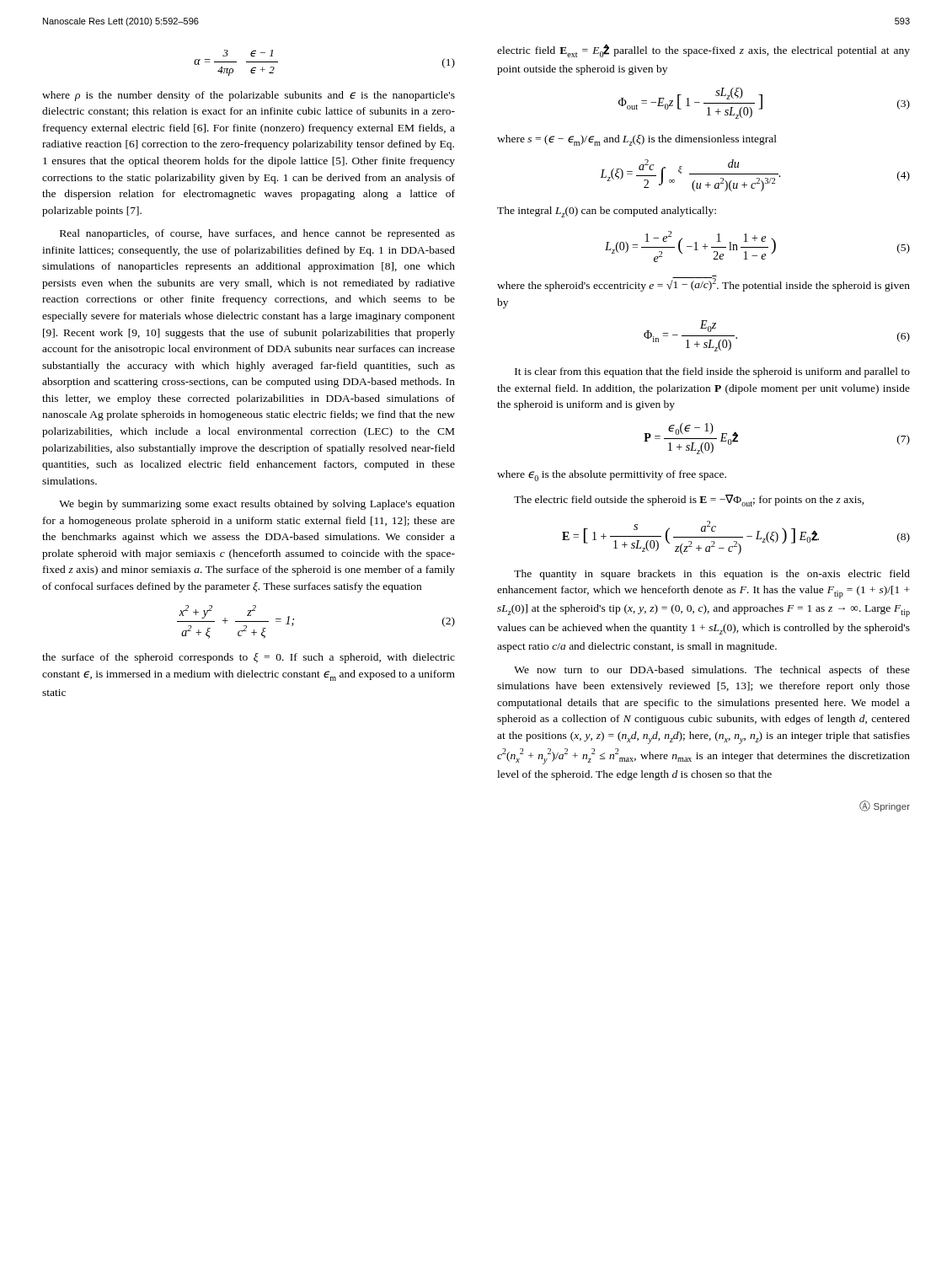
Task: Click on the text block containing "The quantity in square brackets"
Action: [703, 610]
